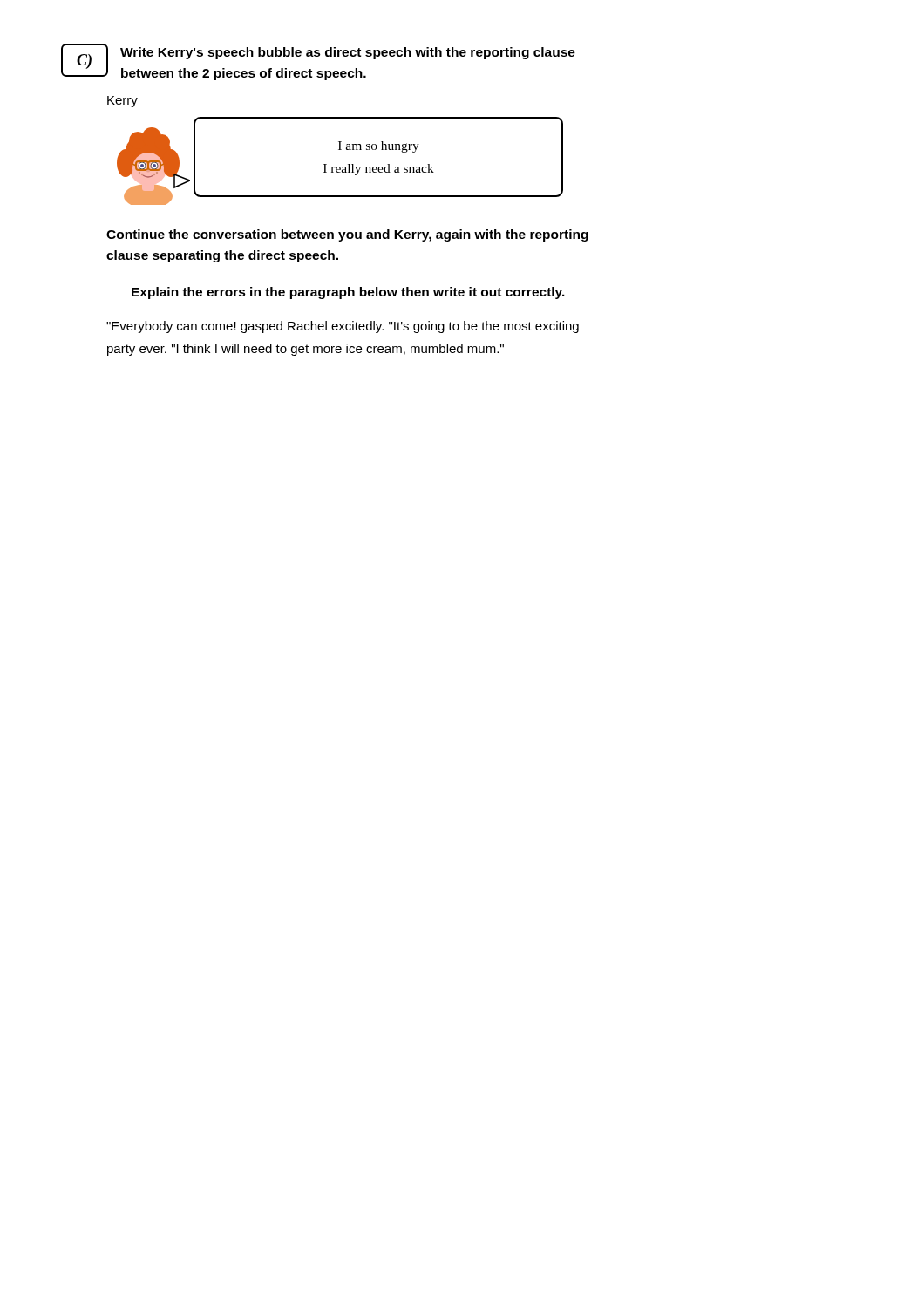Where is the passage that starts "Explain the errors"?
This screenshot has width=924, height=1308.
[348, 292]
